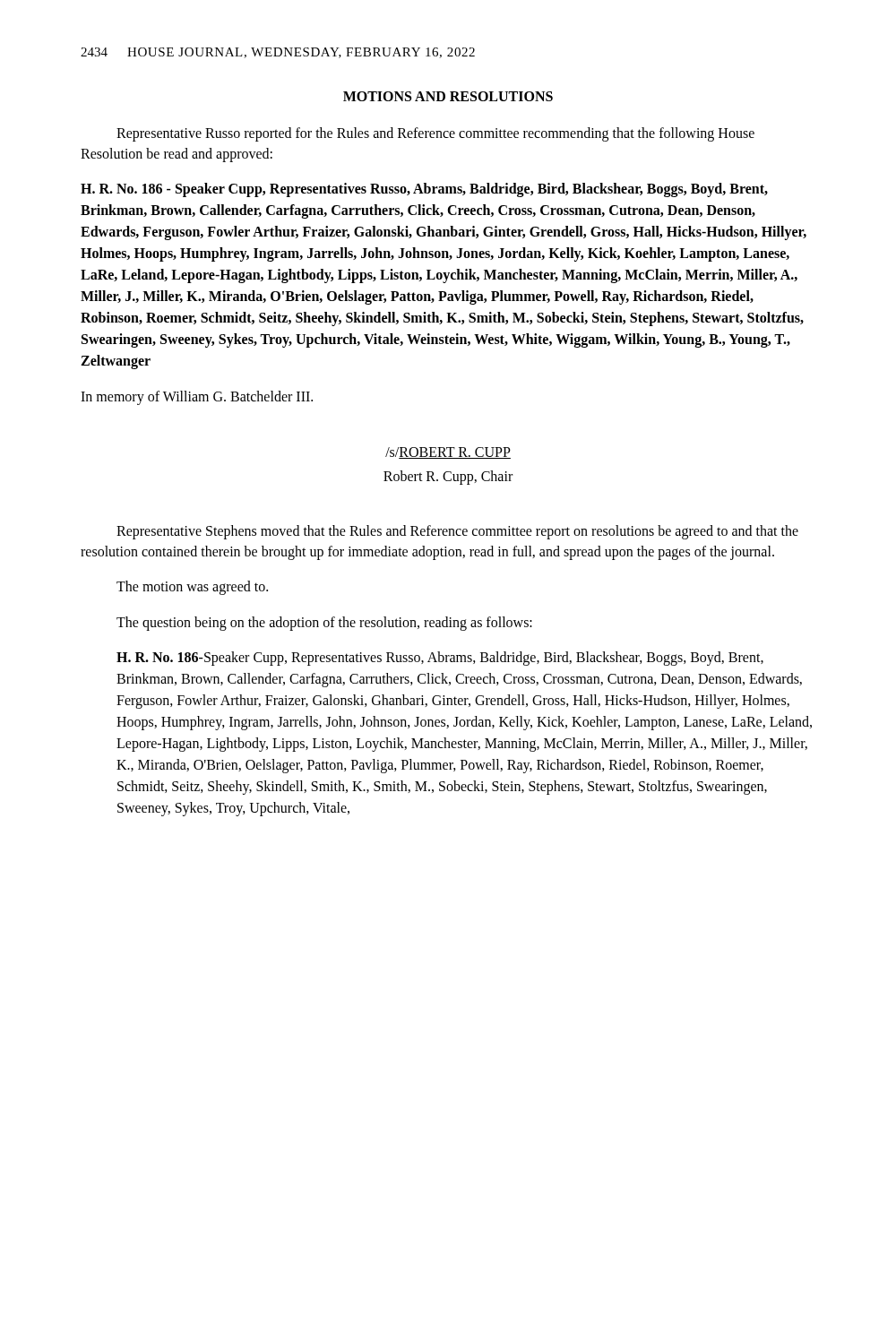Navigate to the block starting "MOTIONS AND RESOLUTIONS"
The height and width of the screenshot is (1344, 896).
pos(448,96)
